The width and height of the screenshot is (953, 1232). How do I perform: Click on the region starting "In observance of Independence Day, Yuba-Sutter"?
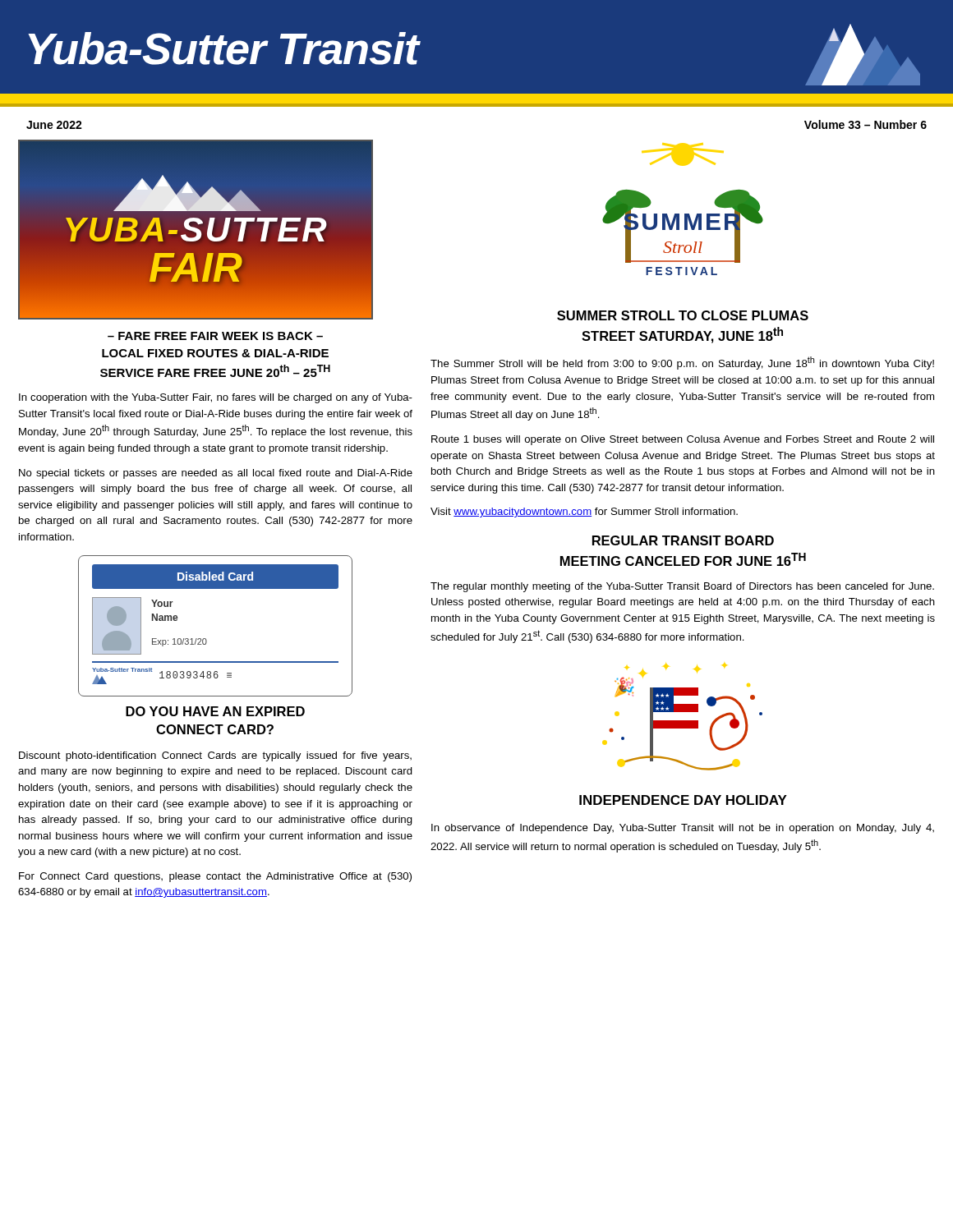(683, 837)
